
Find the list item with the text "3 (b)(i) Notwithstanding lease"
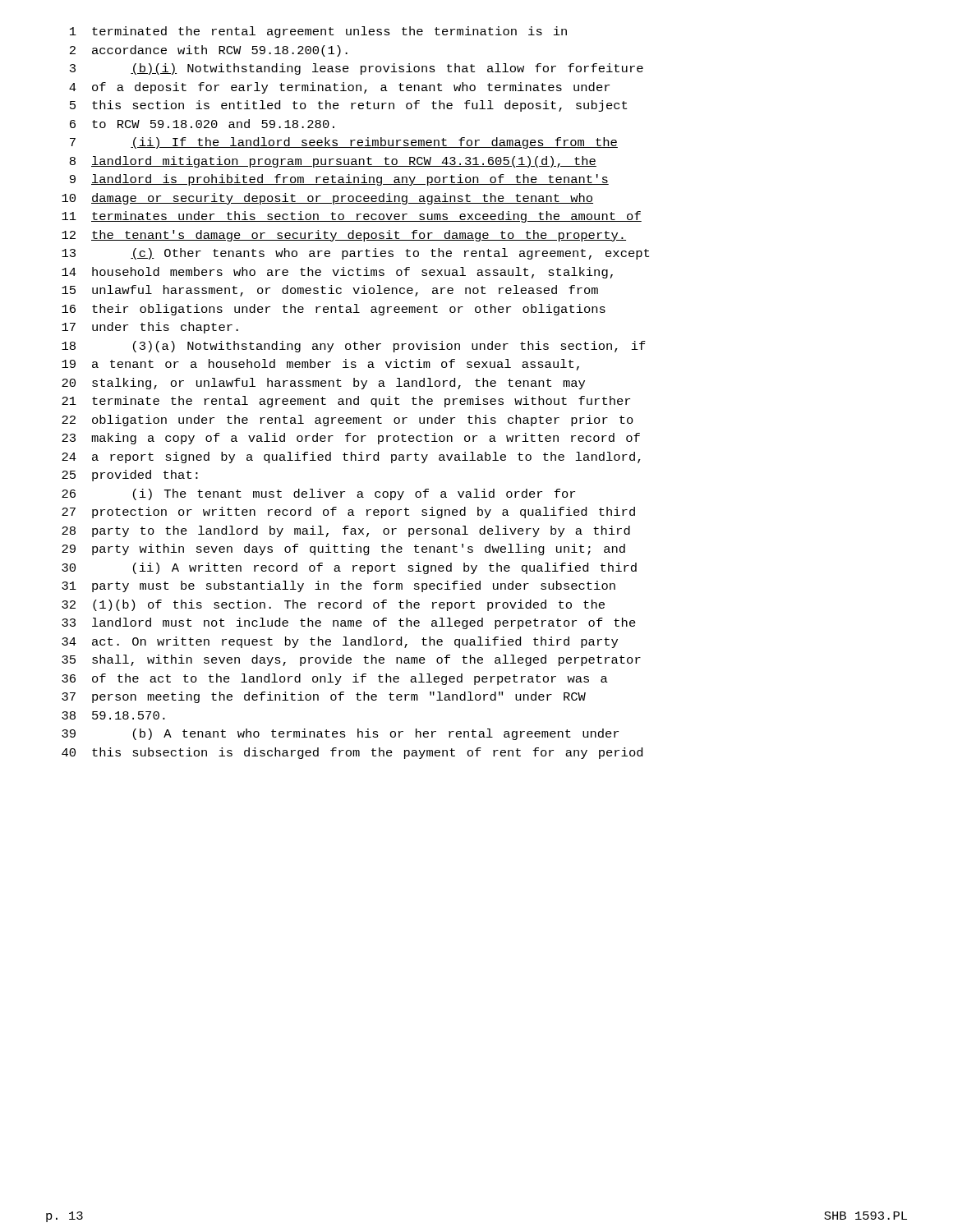[476, 69]
